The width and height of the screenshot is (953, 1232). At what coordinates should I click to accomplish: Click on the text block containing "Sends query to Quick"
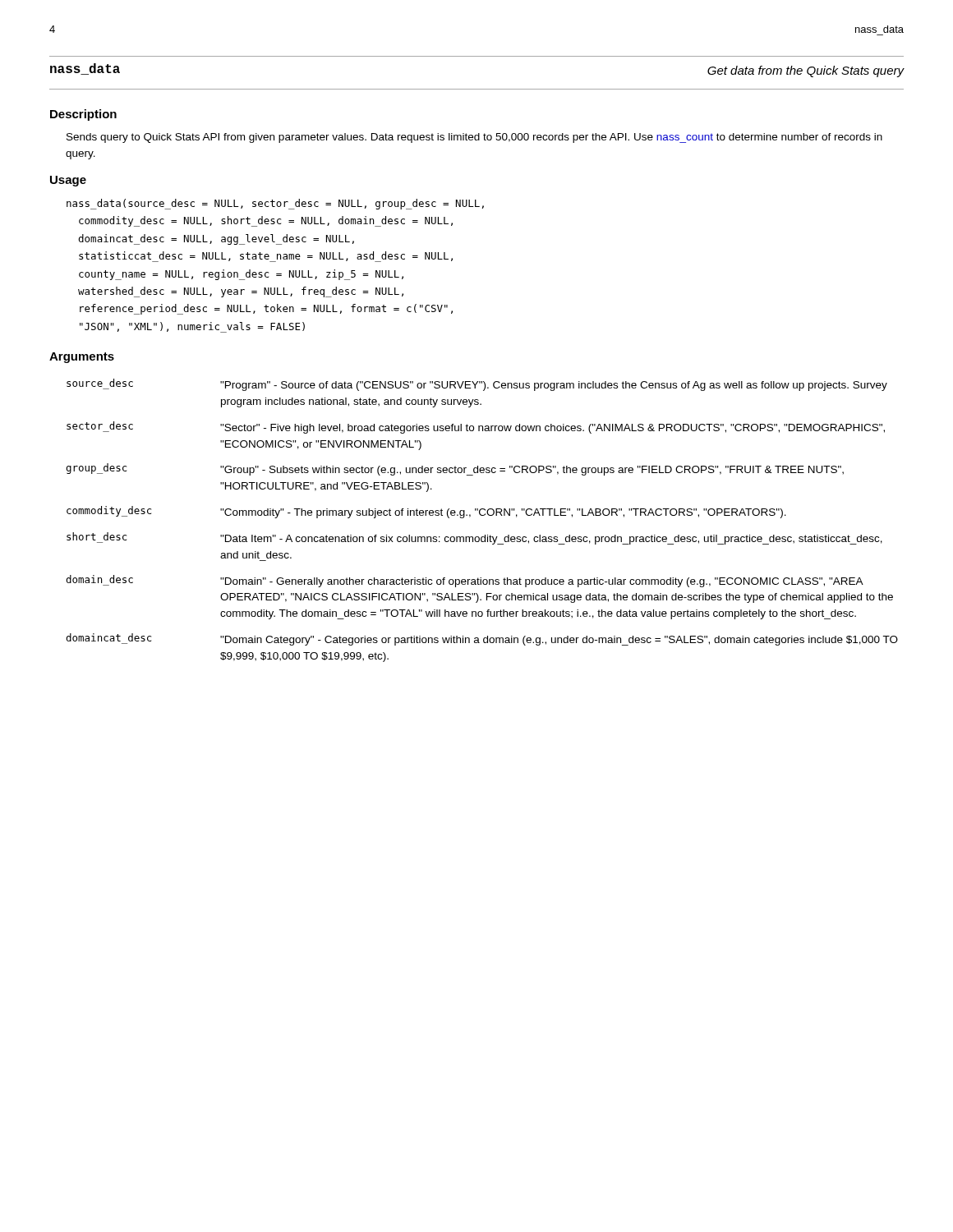pyautogui.click(x=474, y=145)
